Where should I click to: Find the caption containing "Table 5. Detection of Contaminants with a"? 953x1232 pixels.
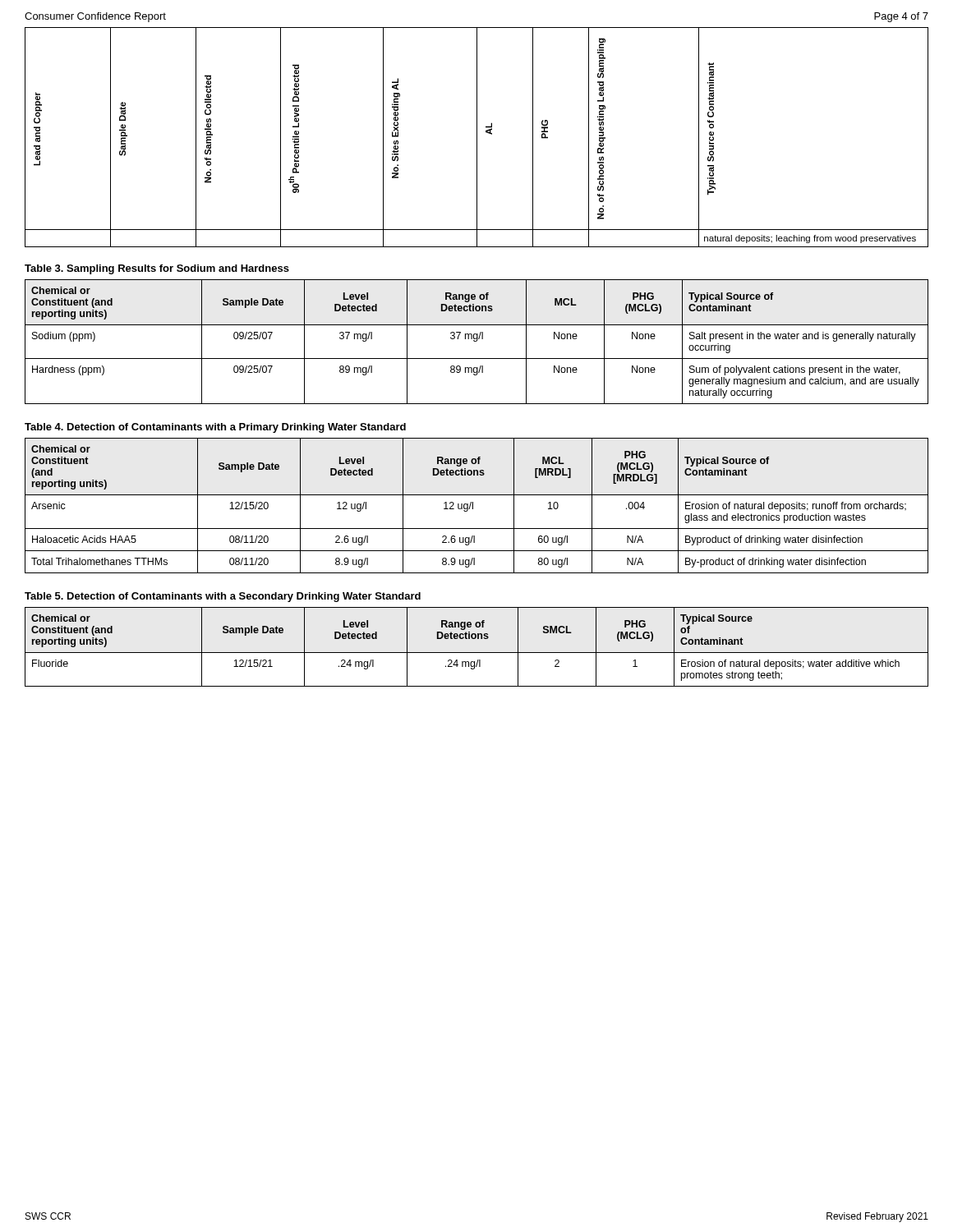coord(223,596)
